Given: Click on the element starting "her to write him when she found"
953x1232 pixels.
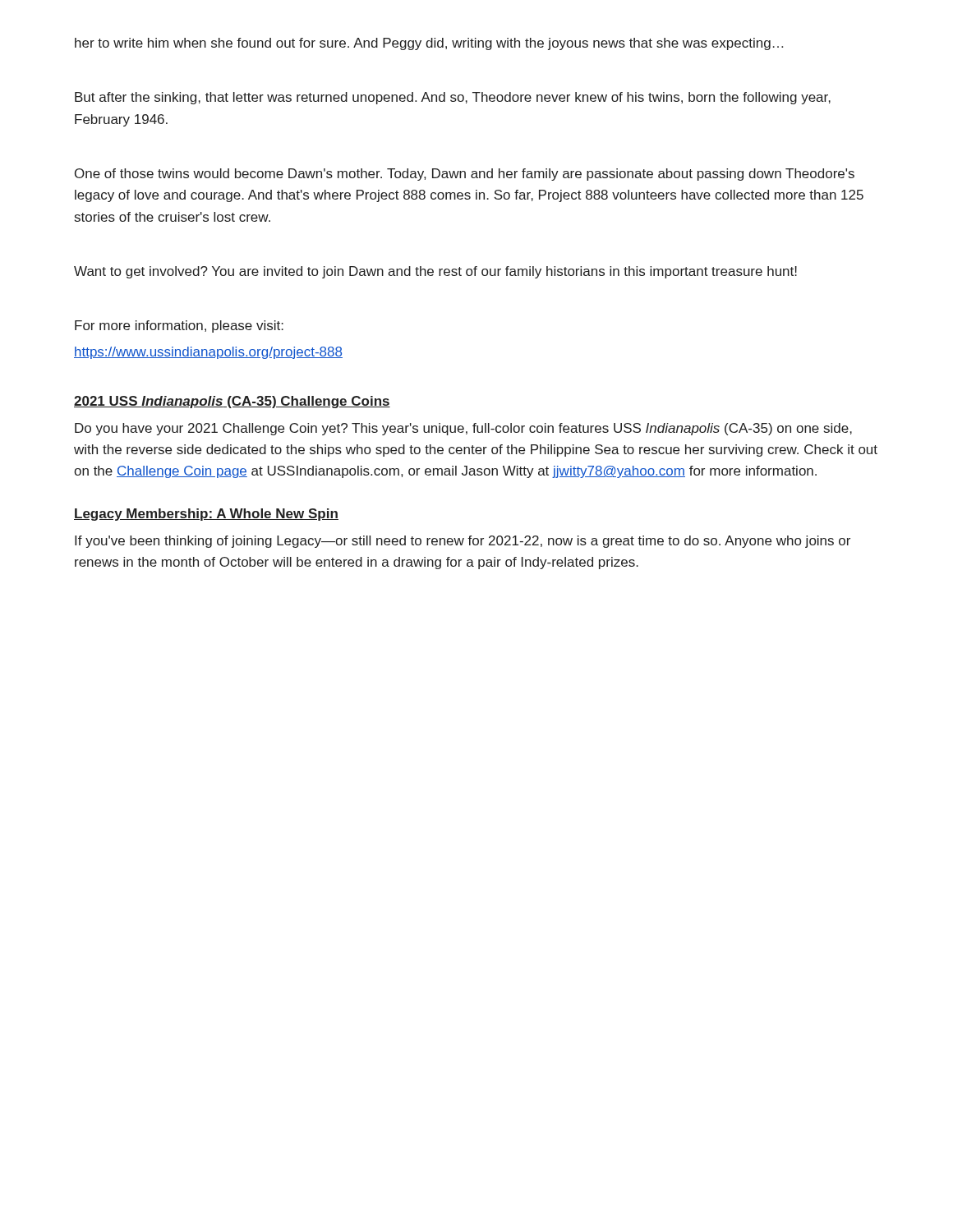Looking at the screenshot, I should 430,43.
